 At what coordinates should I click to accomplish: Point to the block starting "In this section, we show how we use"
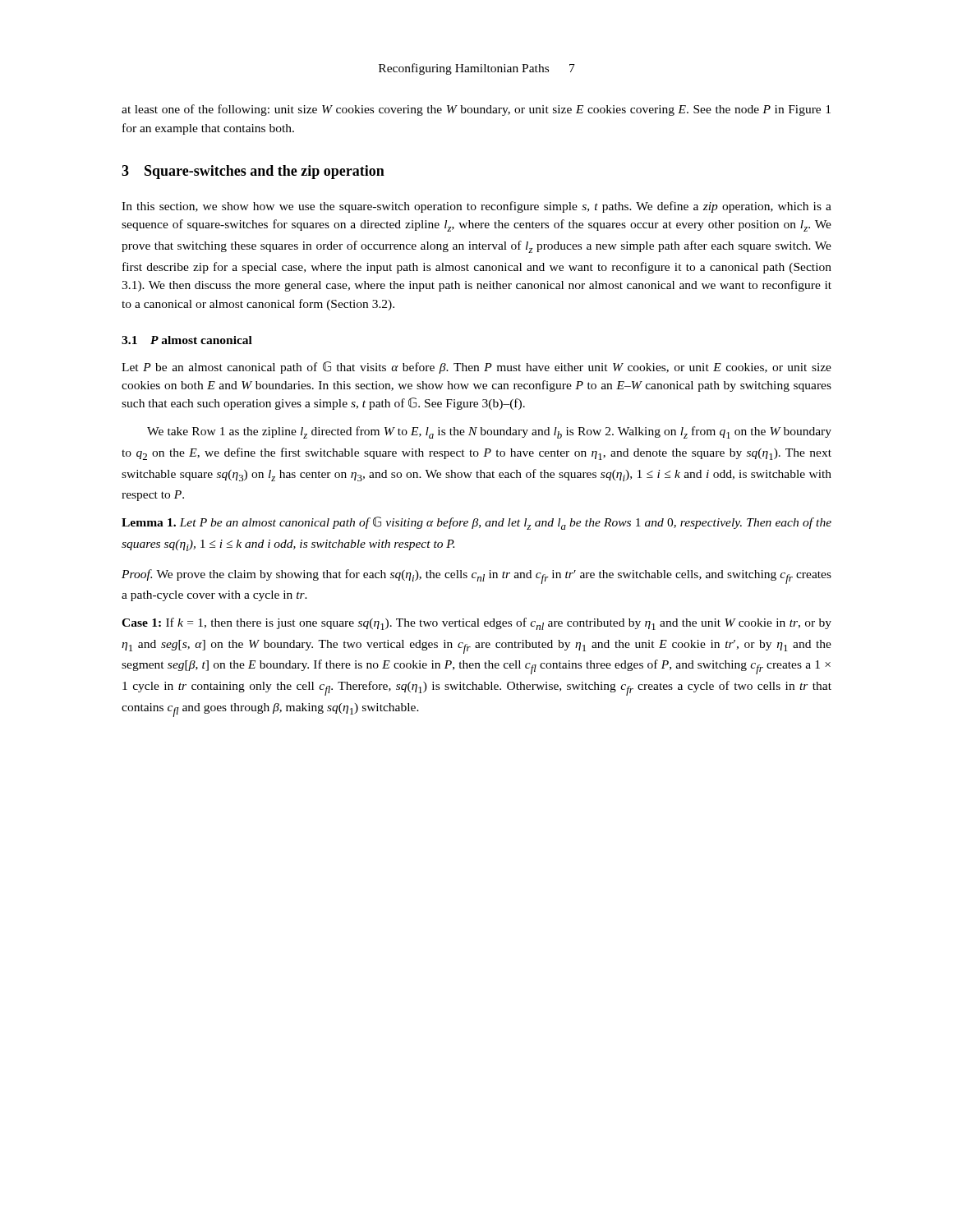pos(476,254)
